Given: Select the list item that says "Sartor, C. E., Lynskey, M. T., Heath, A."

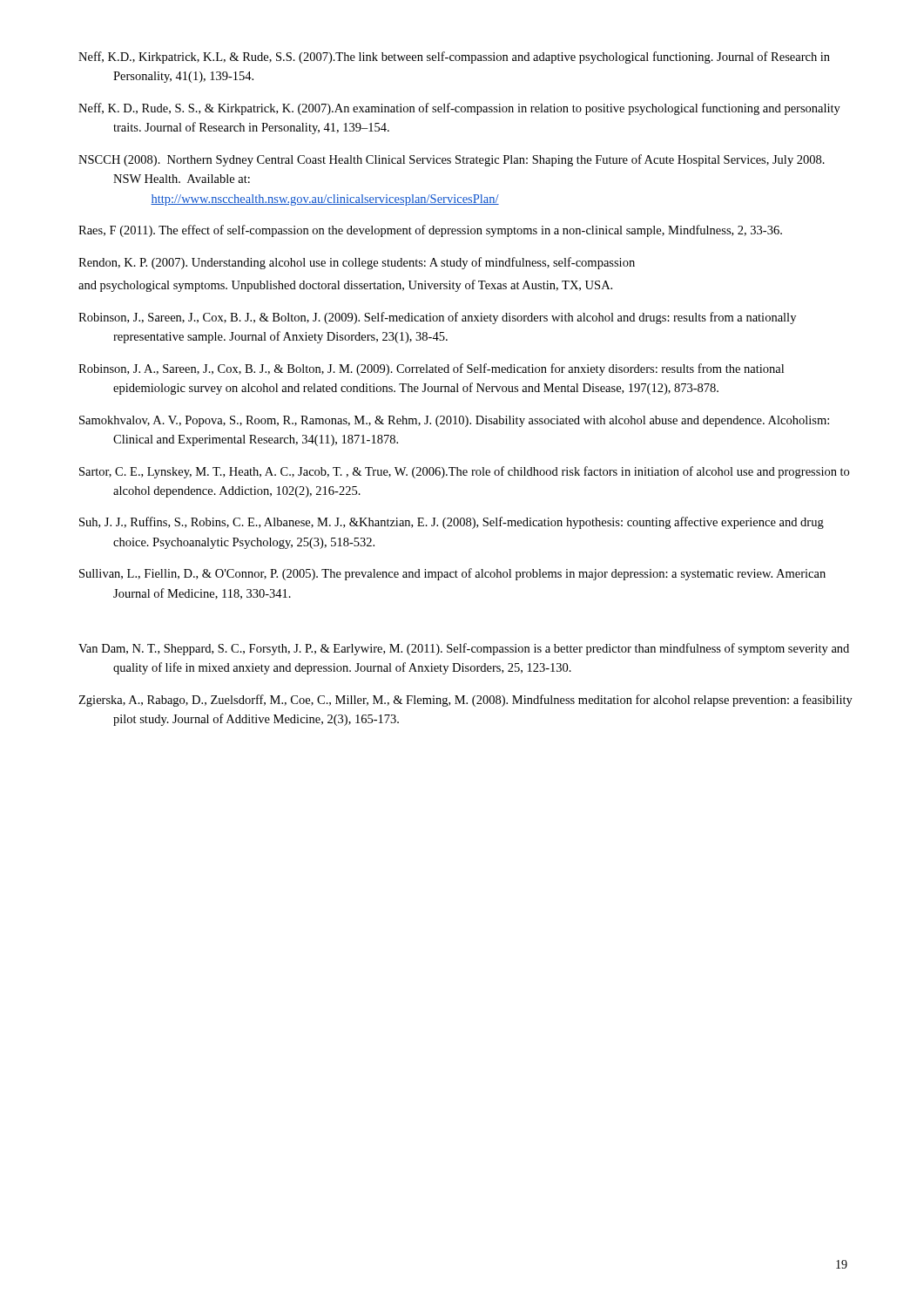Looking at the screenshot, I should 464,481.
